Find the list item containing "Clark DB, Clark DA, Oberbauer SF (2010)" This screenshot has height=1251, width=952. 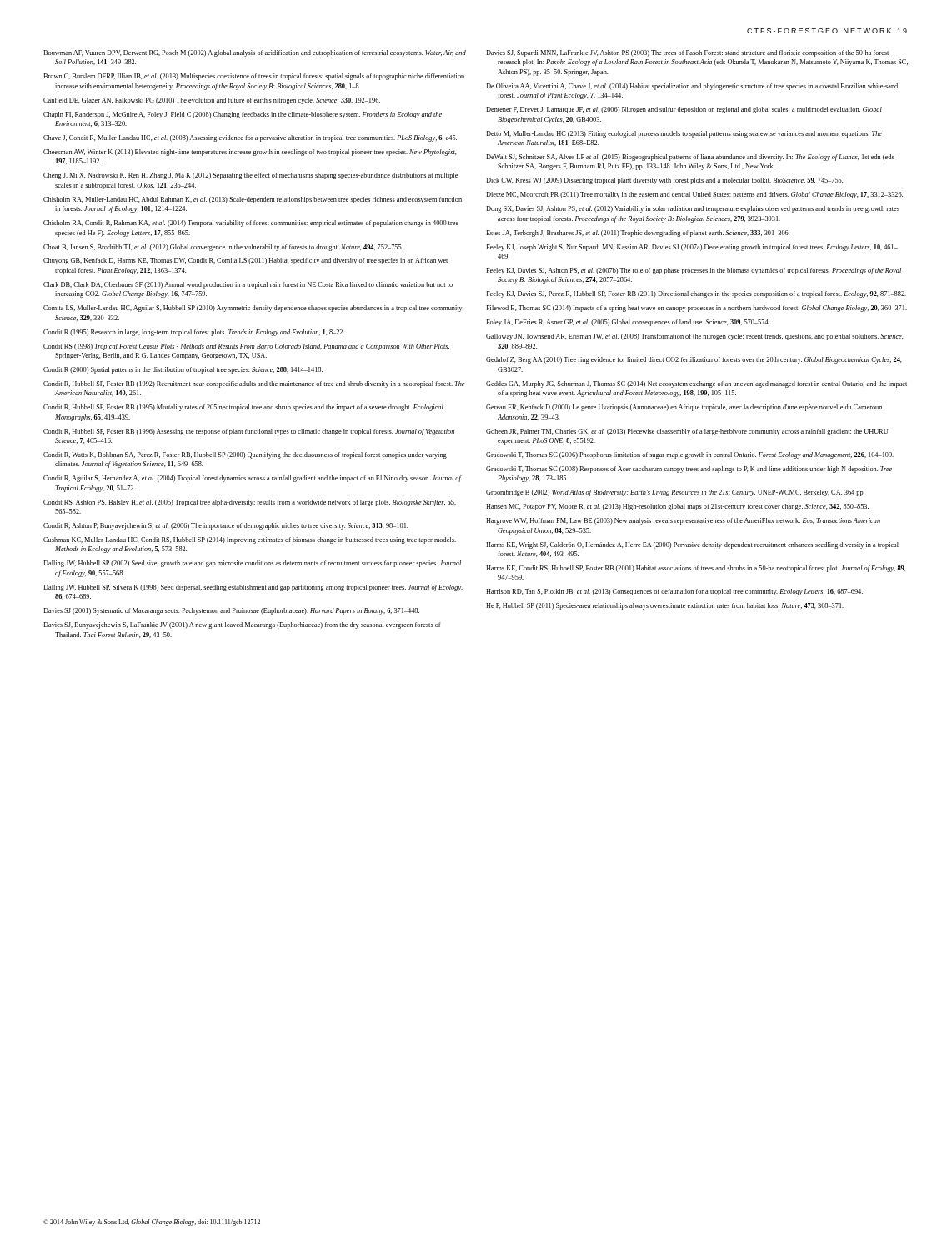click(x=248, y=289)
